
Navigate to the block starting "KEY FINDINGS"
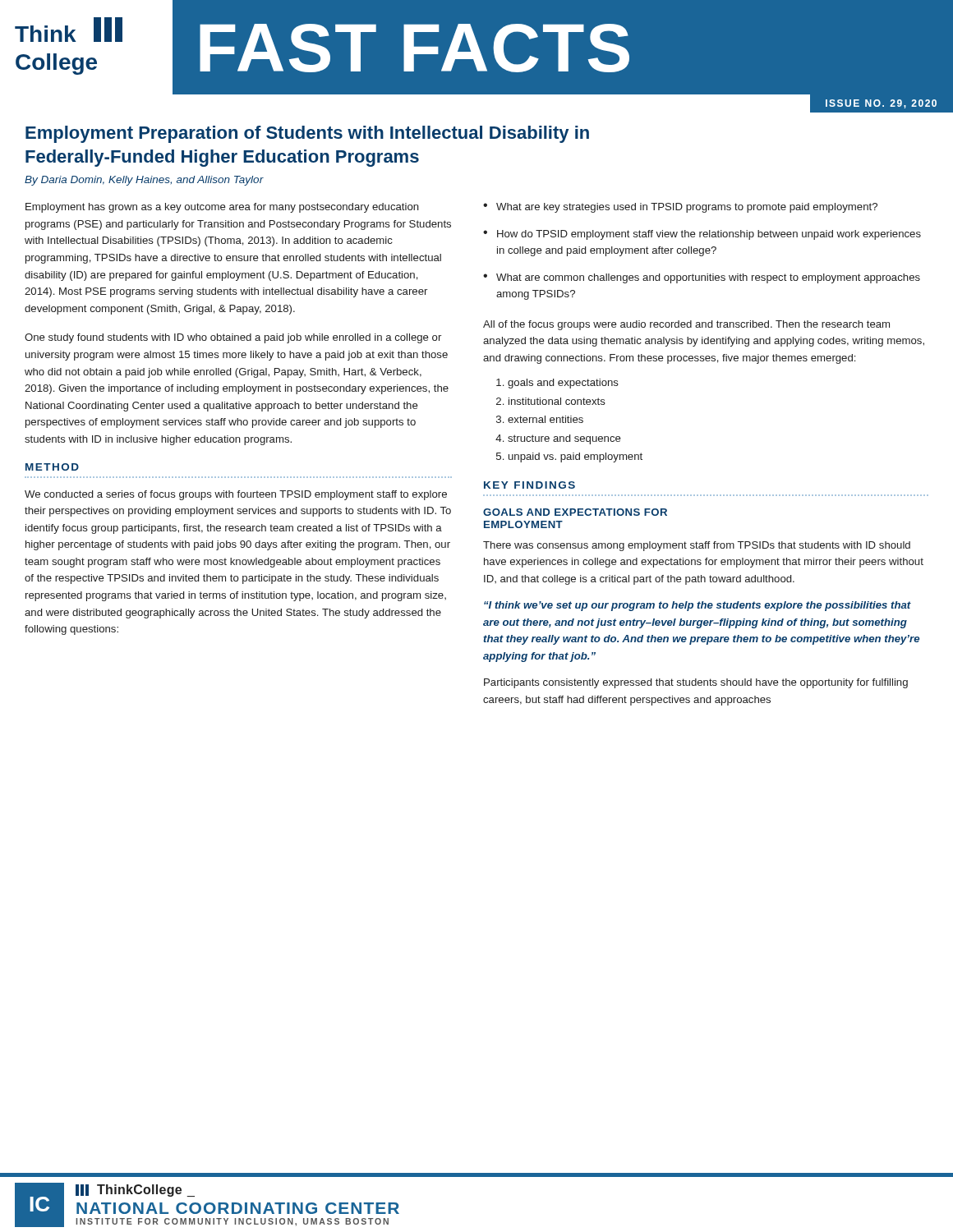[x=530, y=485]
